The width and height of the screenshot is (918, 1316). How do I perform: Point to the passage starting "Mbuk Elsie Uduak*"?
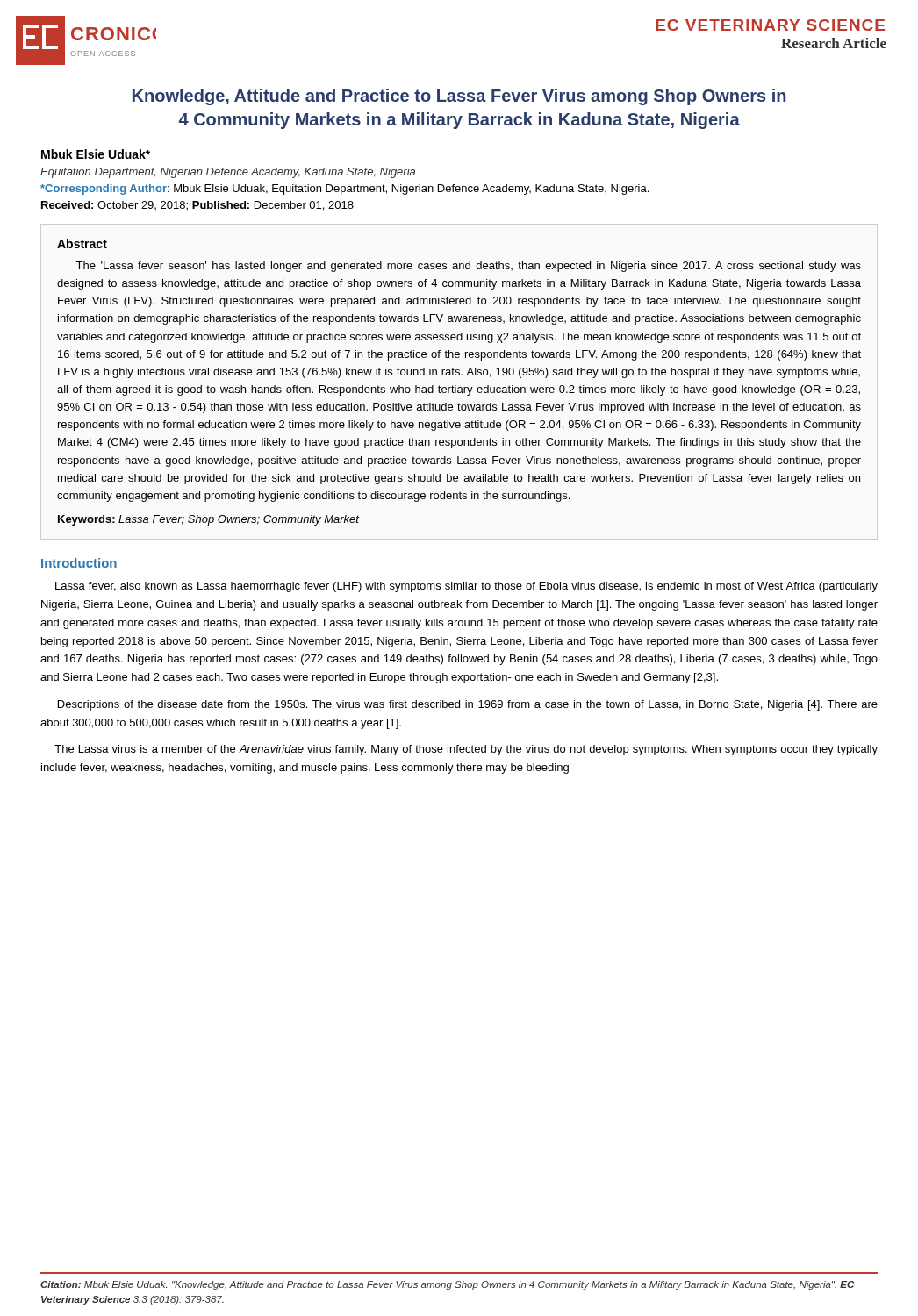[95, 154]
